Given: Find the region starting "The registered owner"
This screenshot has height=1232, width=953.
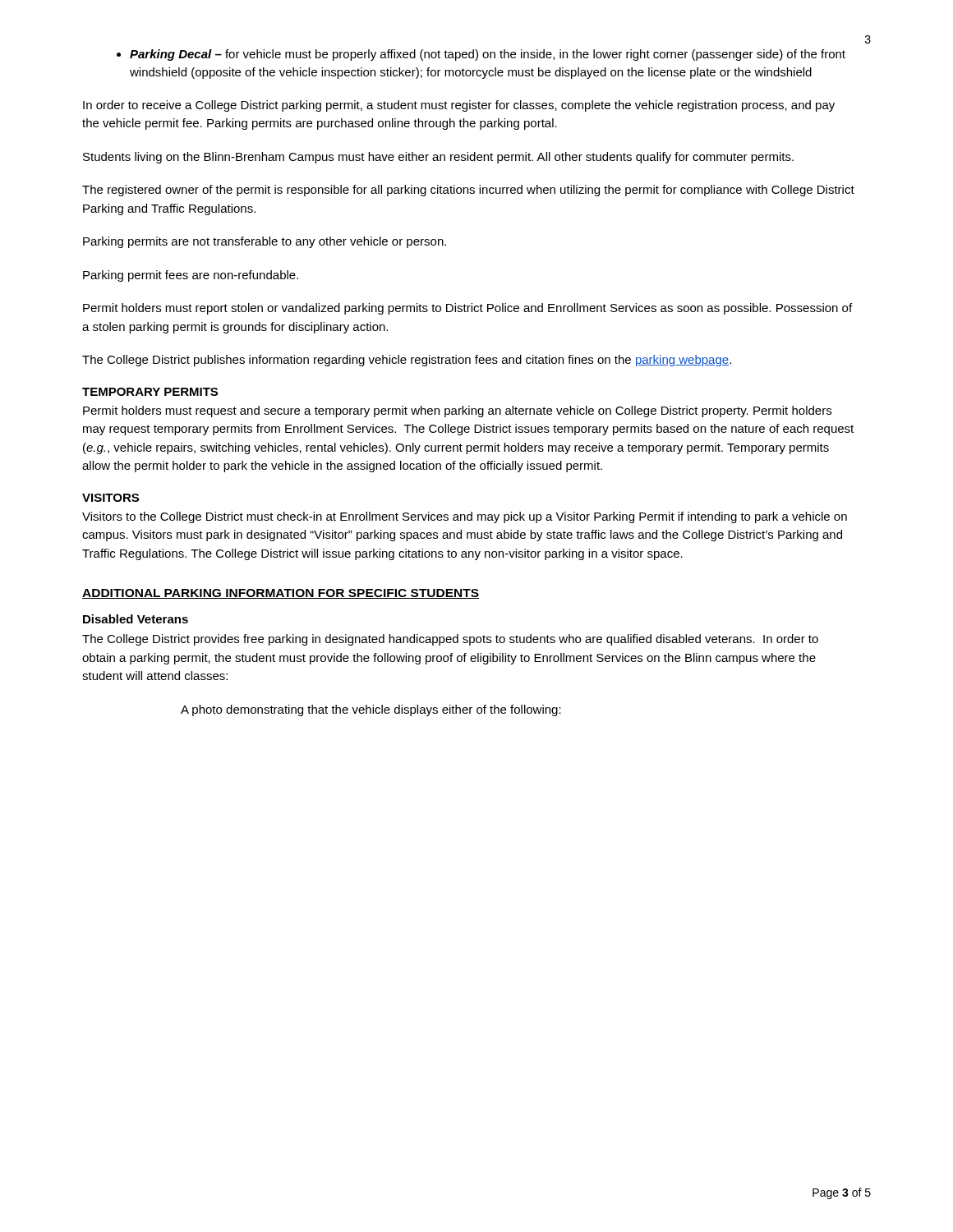Looking at the screenshot, I should click(468, 199).
